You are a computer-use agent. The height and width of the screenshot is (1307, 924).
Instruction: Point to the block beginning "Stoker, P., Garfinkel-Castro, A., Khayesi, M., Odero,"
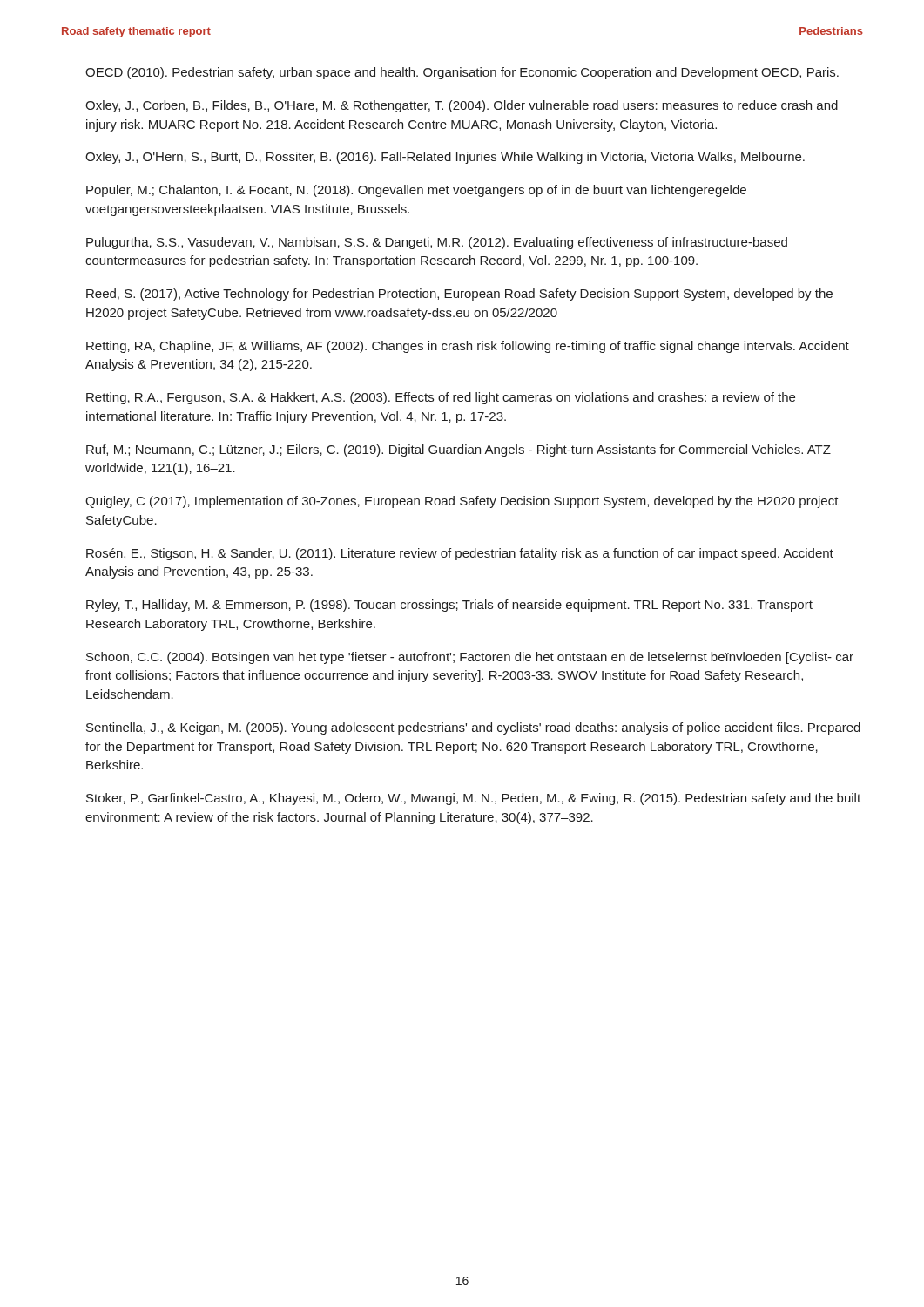click(462, 807)
